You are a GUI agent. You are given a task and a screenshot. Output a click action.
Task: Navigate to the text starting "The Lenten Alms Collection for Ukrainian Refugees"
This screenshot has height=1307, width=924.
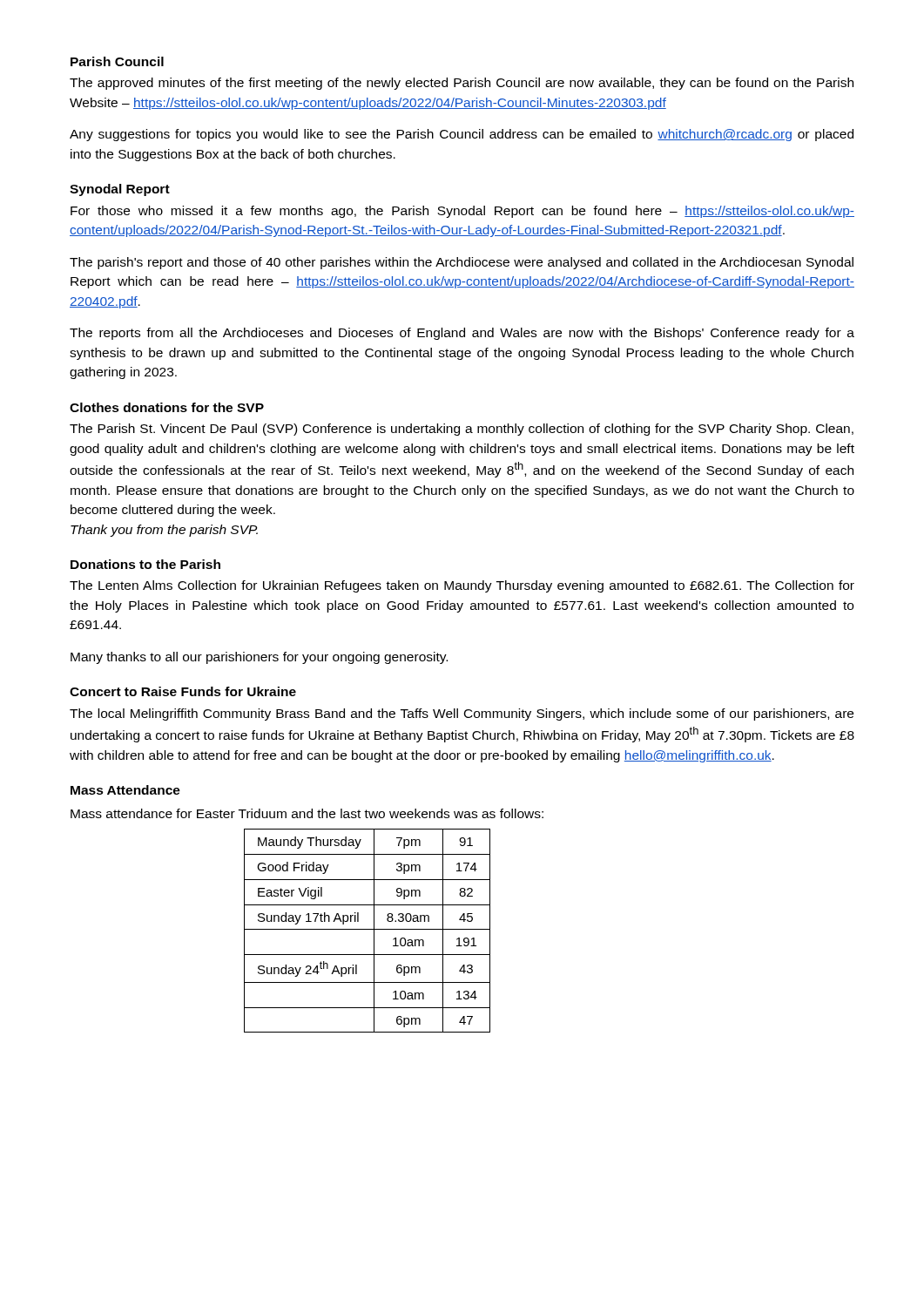point(462,605)
